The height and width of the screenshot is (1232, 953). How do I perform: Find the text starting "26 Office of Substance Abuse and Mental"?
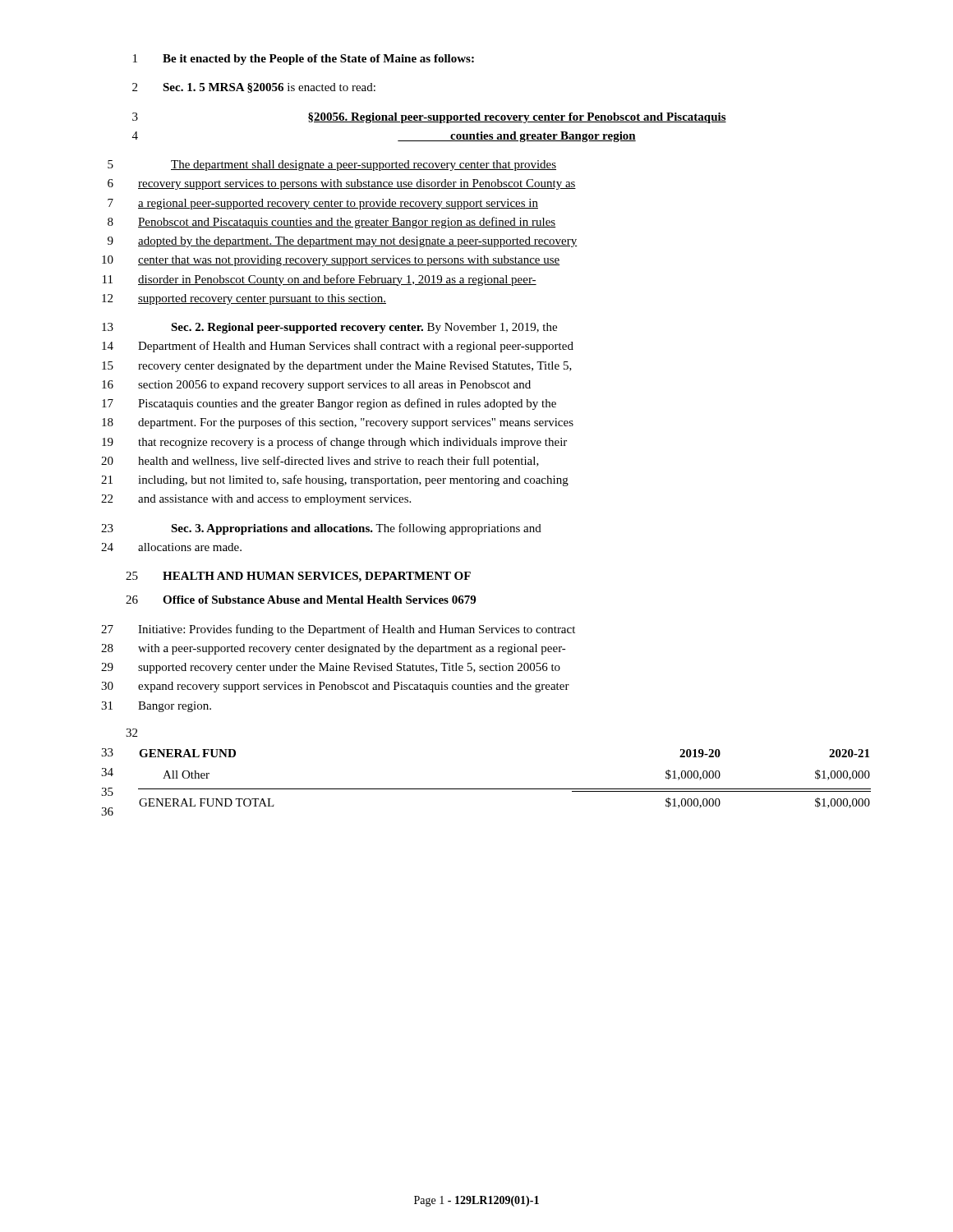coord(485,600)
